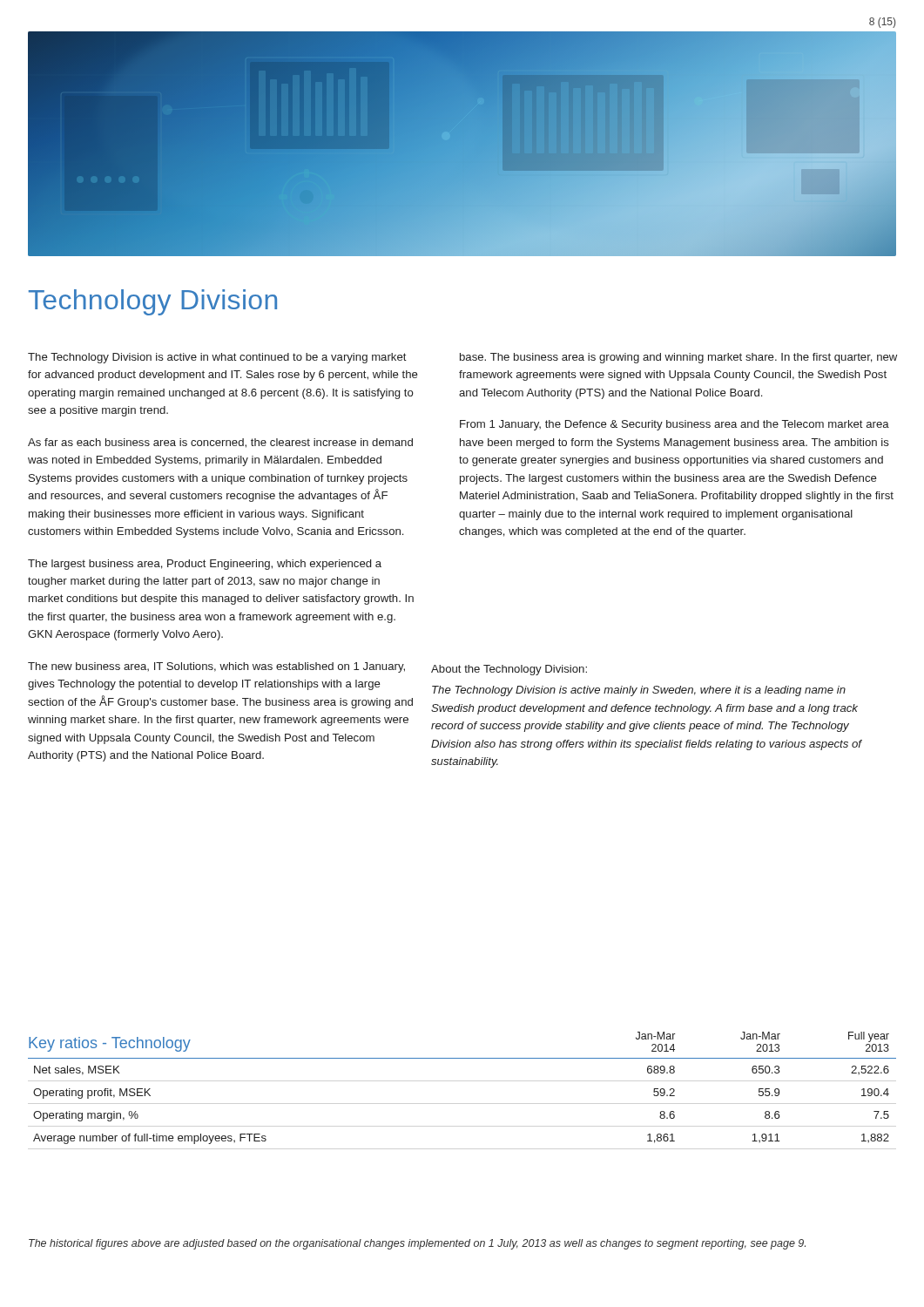Locate the element starting "From 1 January, the"
Screen dimensions: 1307x924
coord(676,478)
